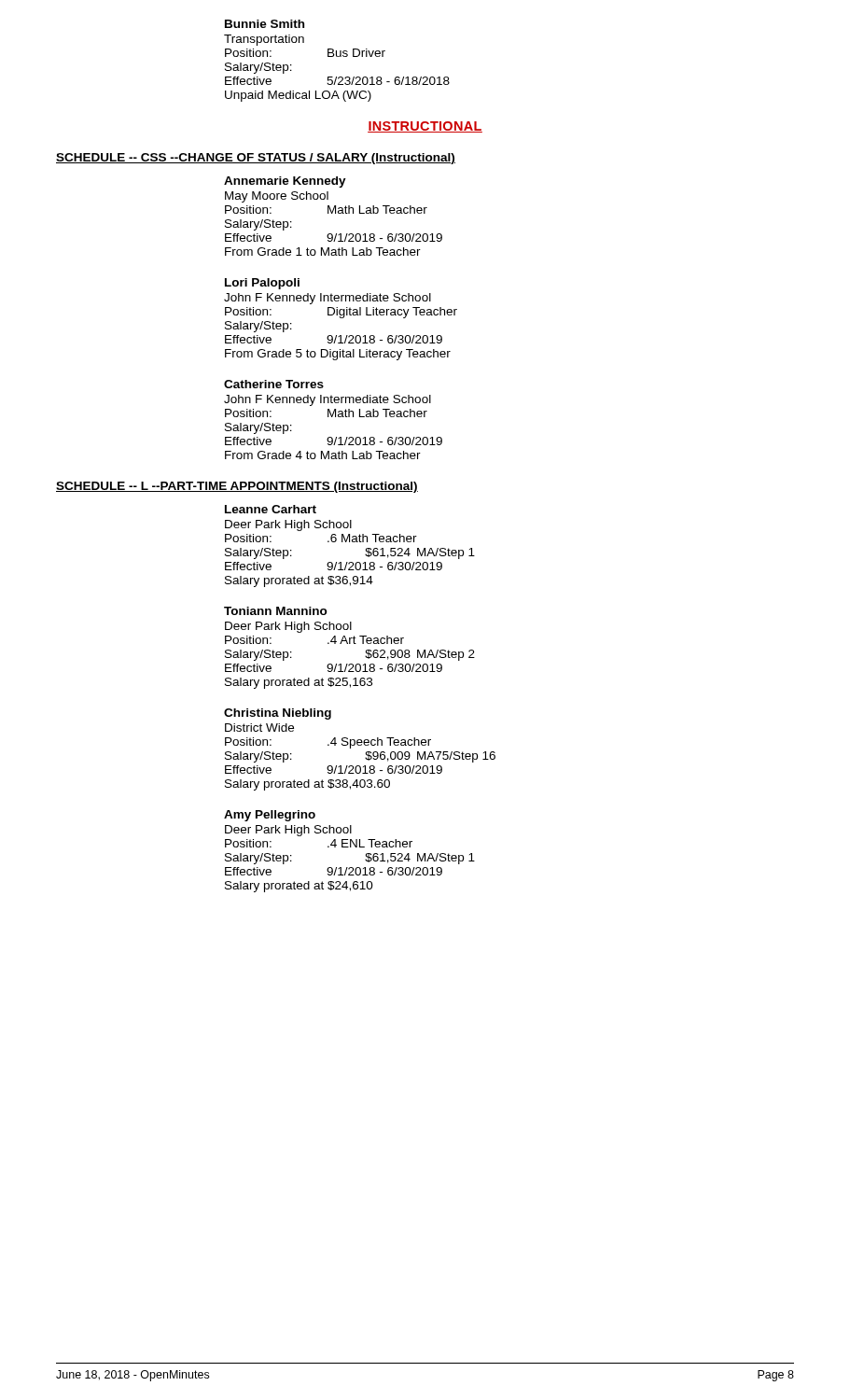Select the text block containing "Toniann Mannino Deer Park"
850x1400 pixels.
point(276,611)
